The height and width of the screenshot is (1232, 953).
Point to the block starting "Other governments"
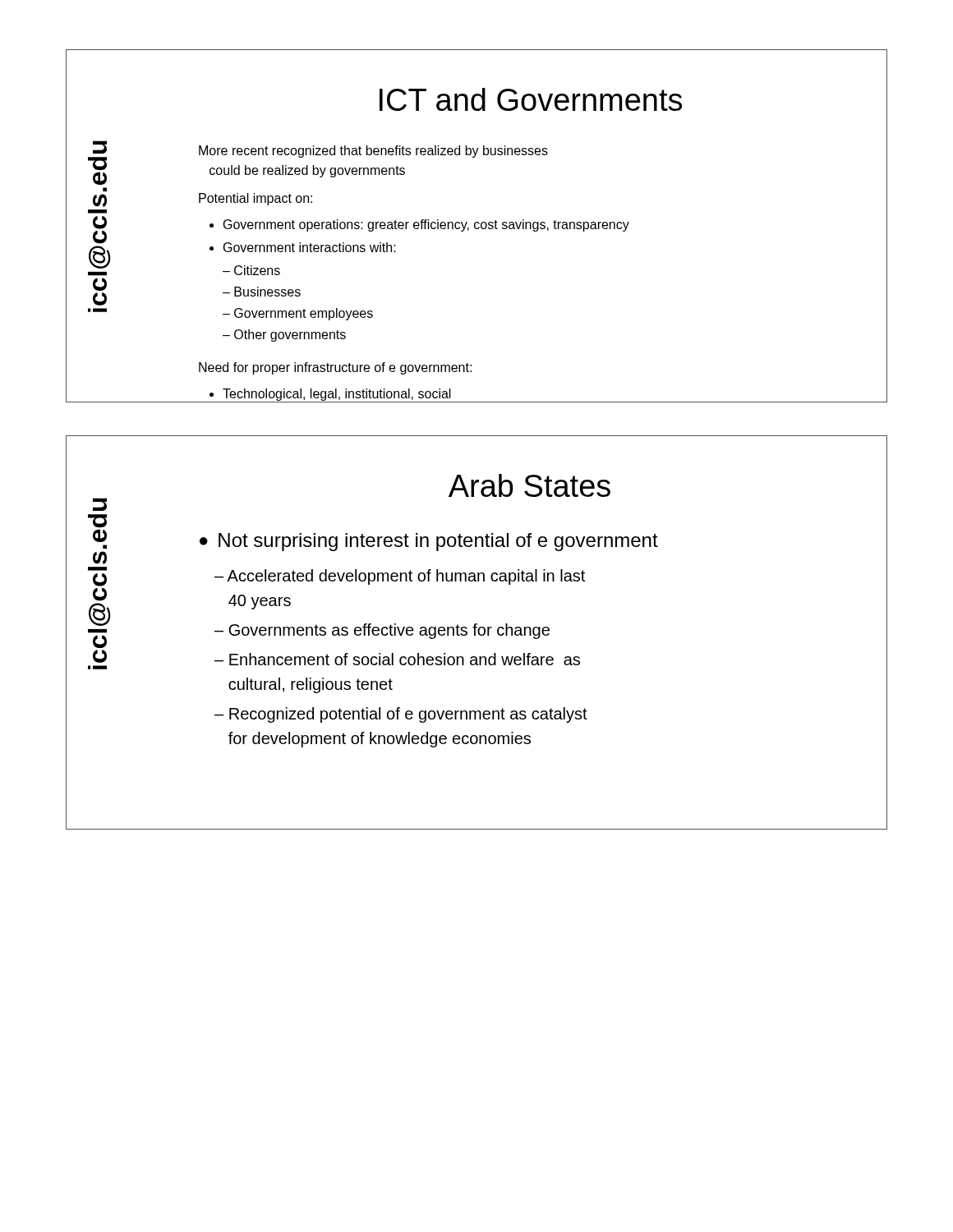tap(284, 336)
